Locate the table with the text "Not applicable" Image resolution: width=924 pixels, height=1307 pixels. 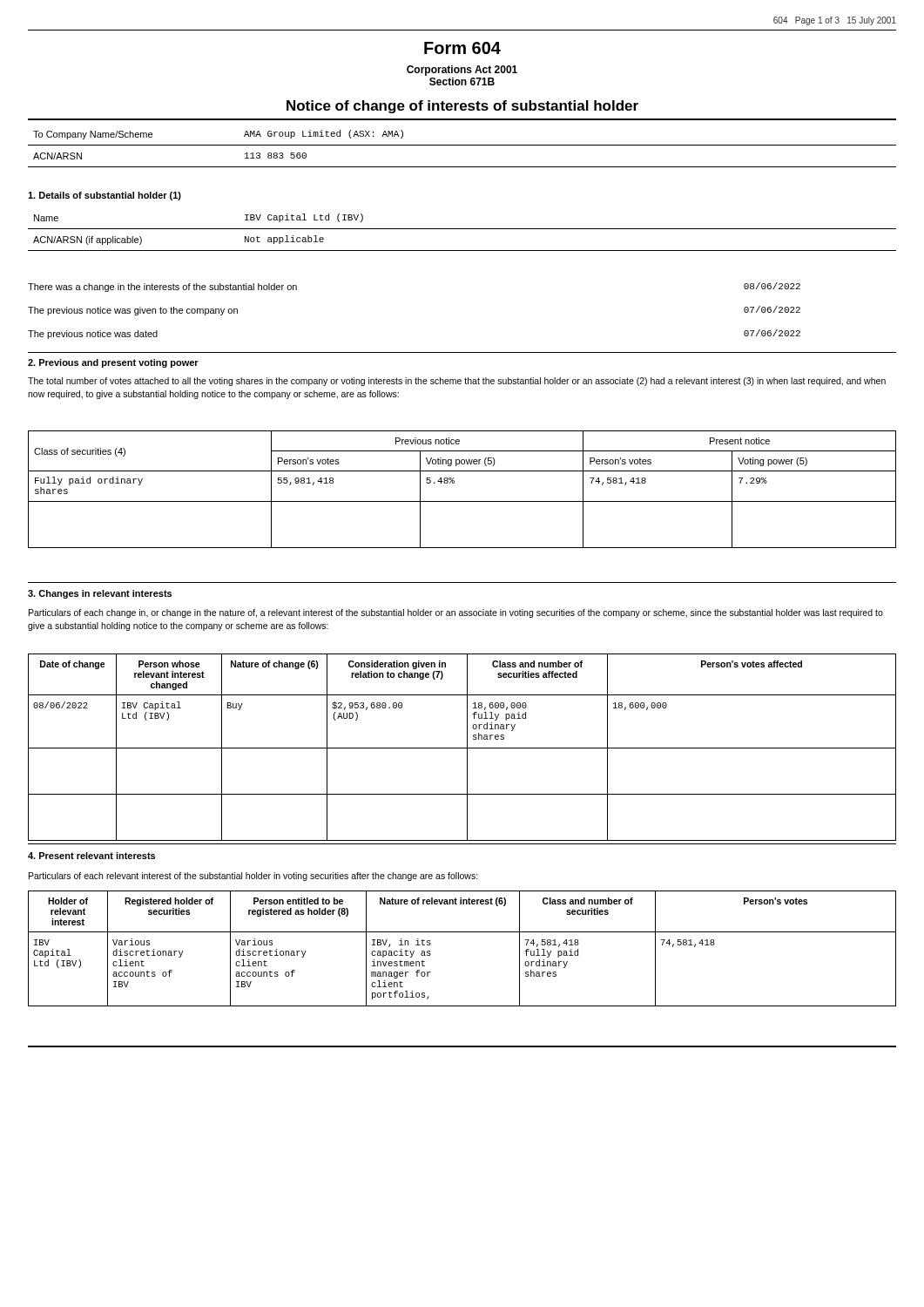click(x=462, y=229)
